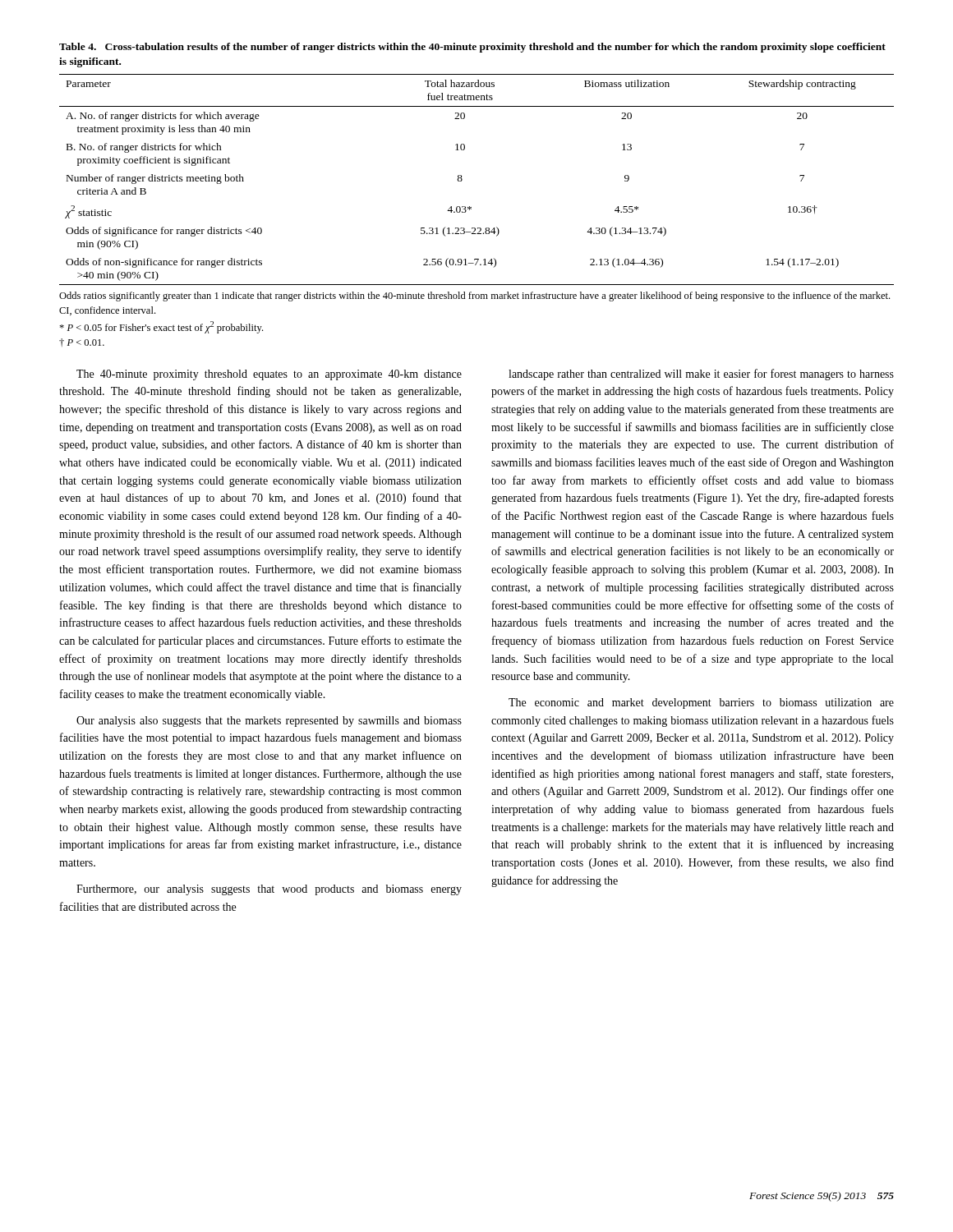
Task: Point to the block beginning "The 40-minute proximity threshold equates to an"
Action: [x=260, y=641]
